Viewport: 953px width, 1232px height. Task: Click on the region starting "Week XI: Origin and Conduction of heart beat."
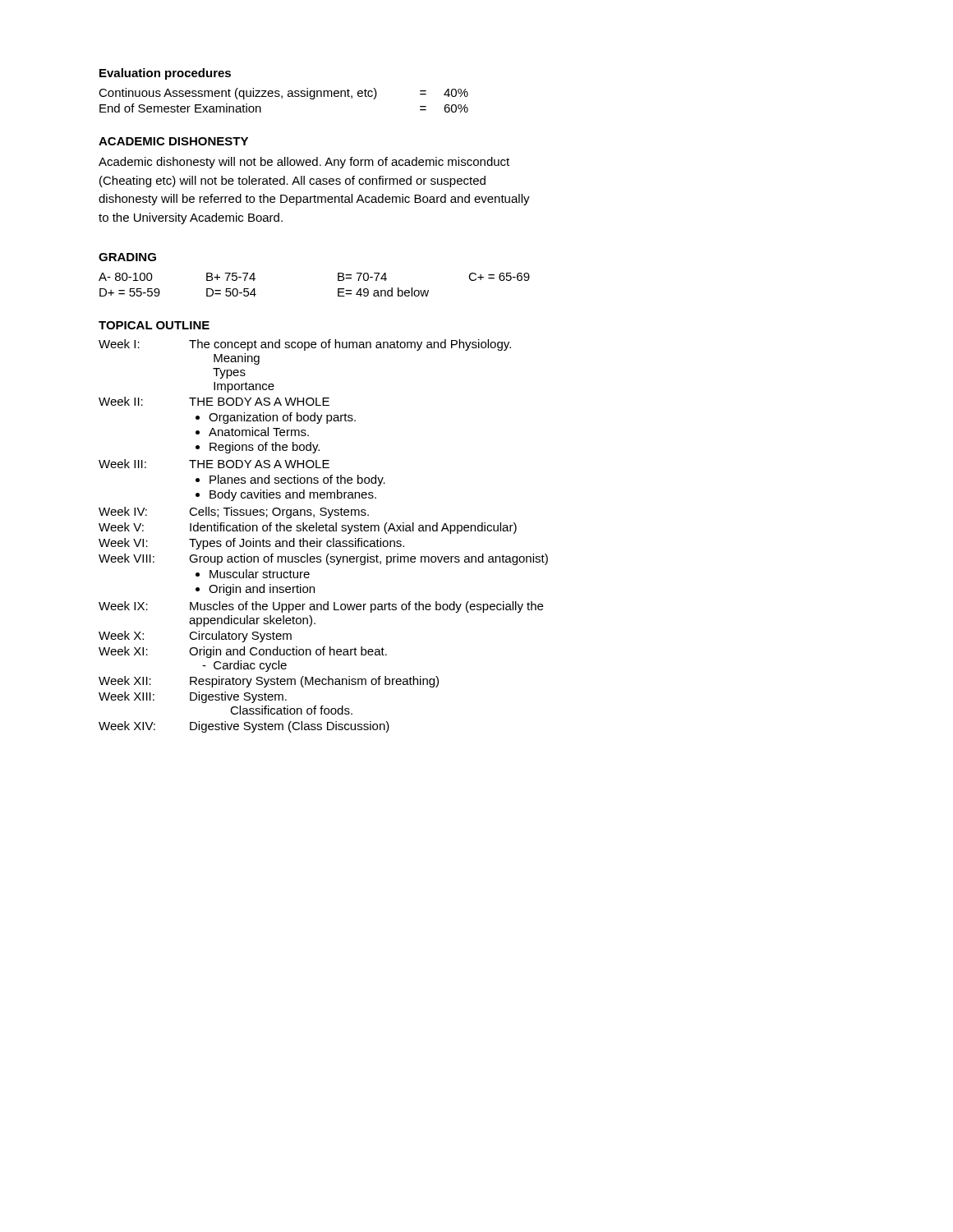243,658
